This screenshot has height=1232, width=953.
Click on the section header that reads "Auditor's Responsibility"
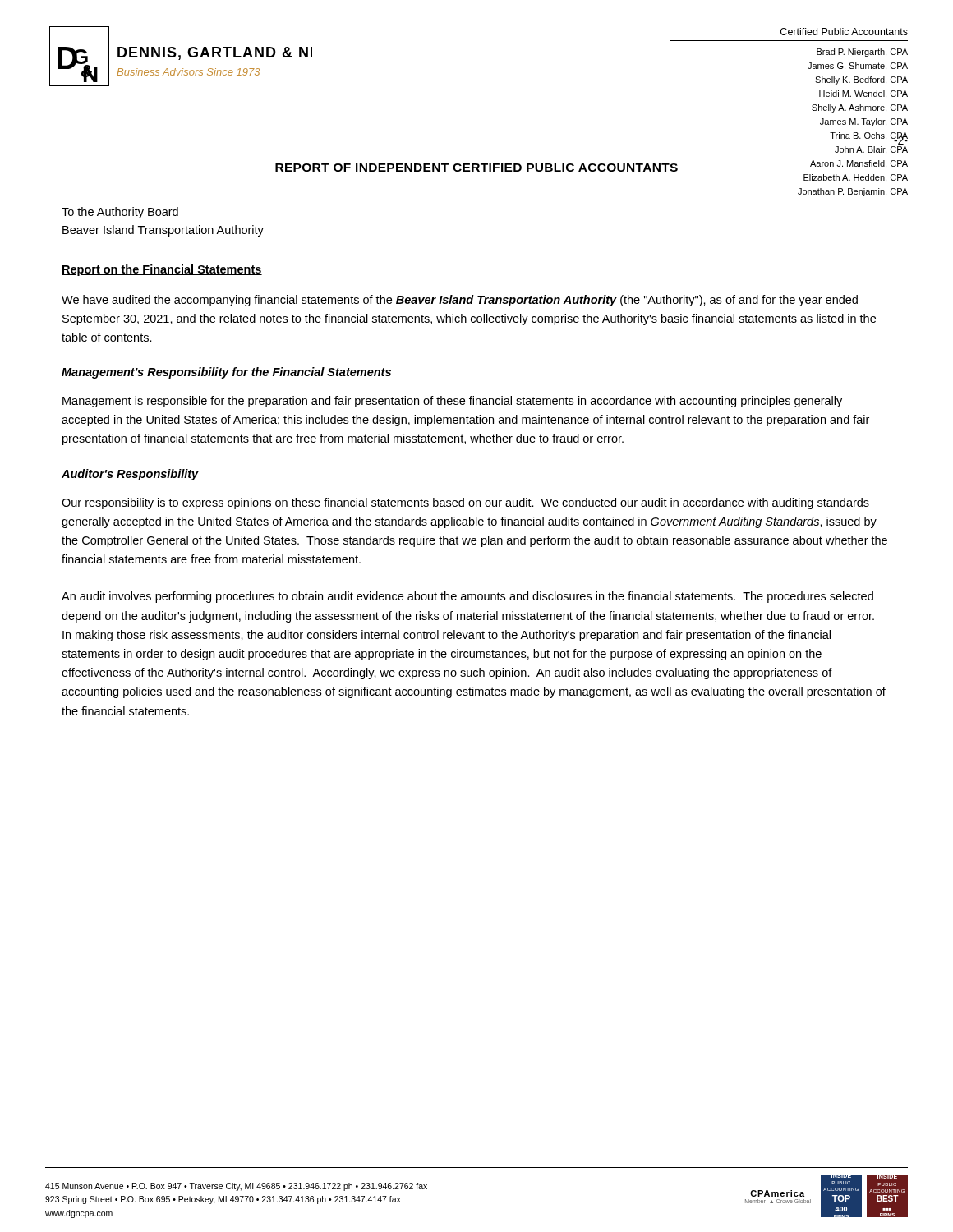coord(130,474)
